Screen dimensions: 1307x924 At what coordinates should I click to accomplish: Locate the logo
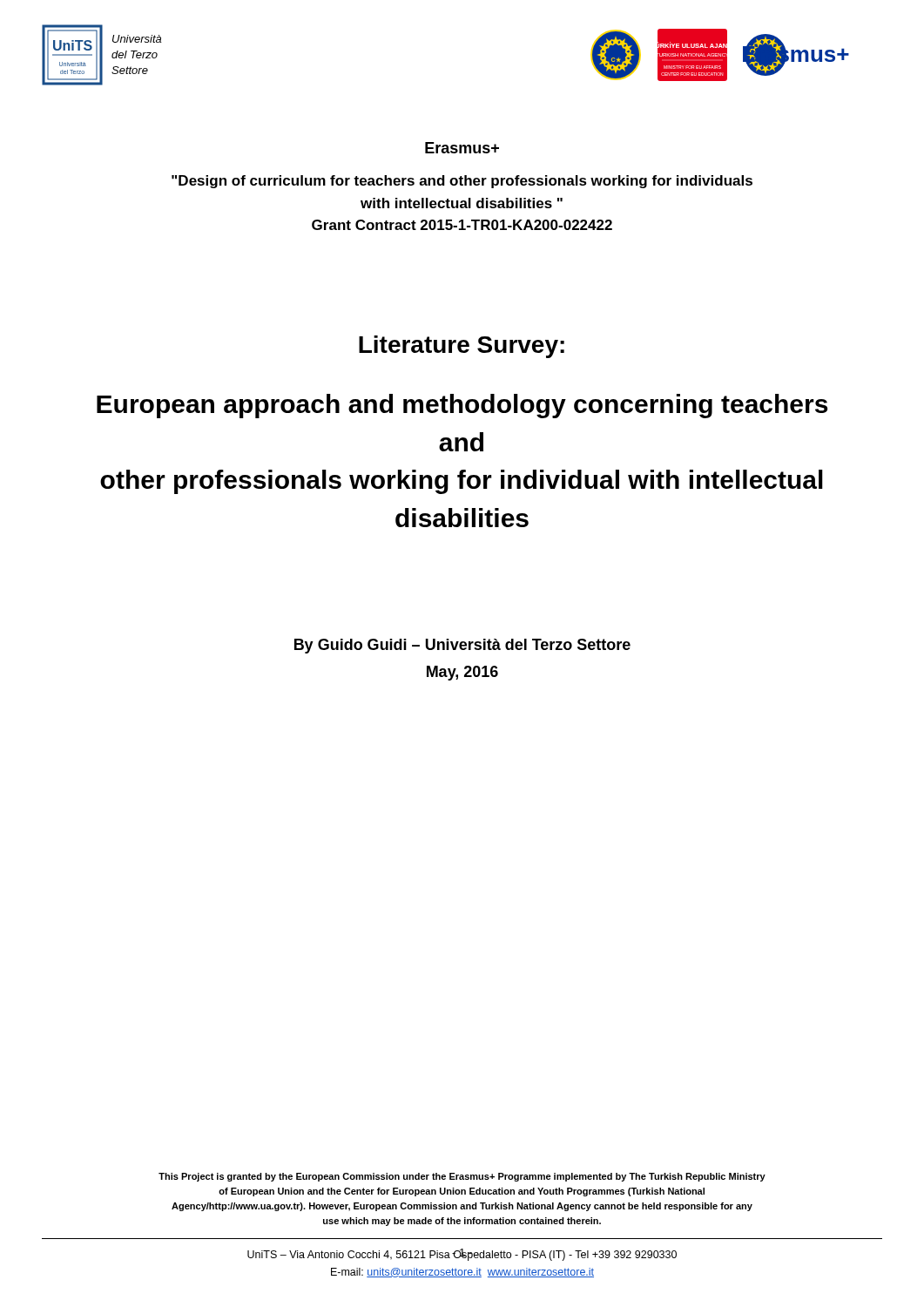(x=462, y=55)
